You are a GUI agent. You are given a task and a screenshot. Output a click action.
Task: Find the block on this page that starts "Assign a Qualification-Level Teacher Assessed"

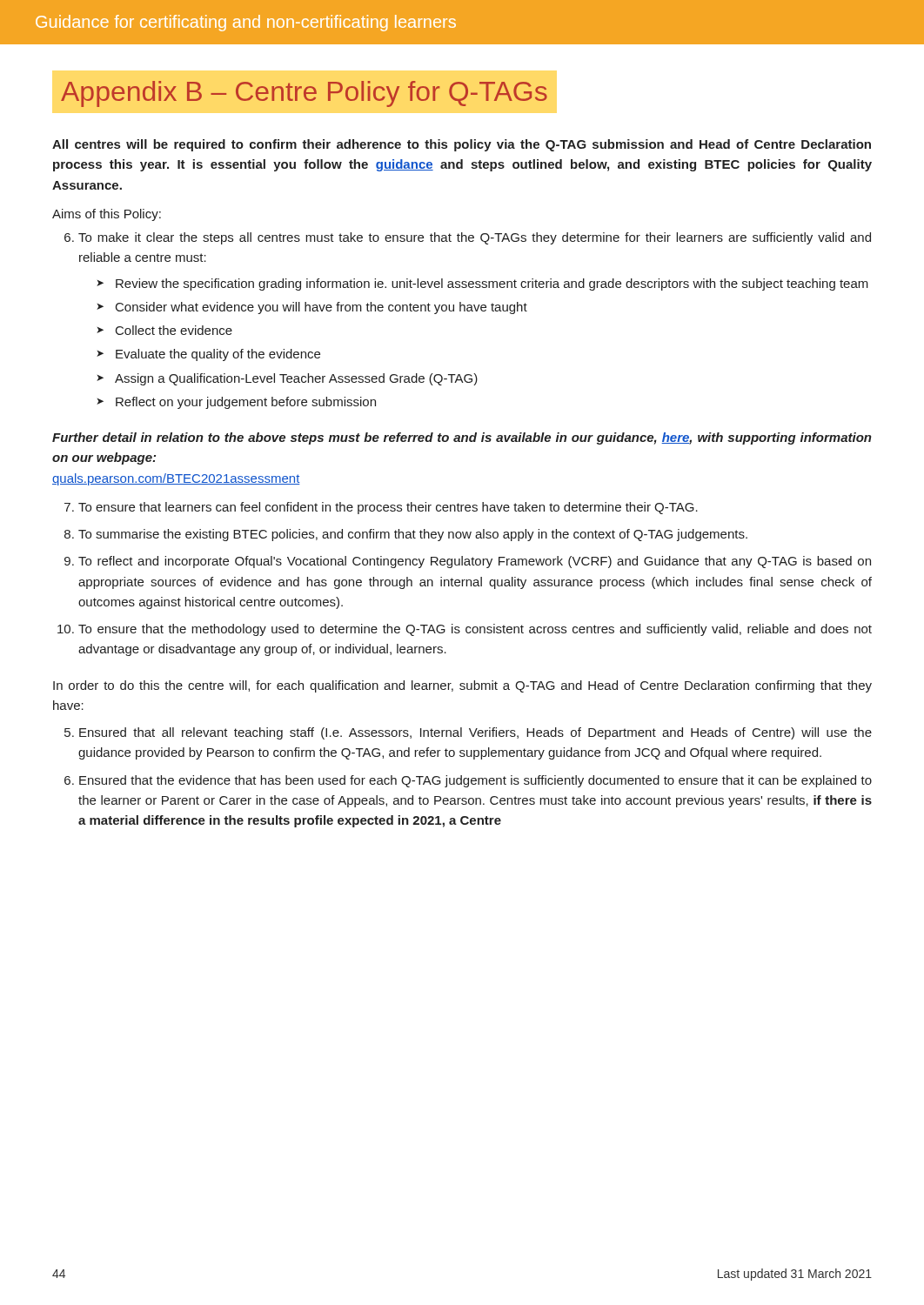click(x=296, y=378)
